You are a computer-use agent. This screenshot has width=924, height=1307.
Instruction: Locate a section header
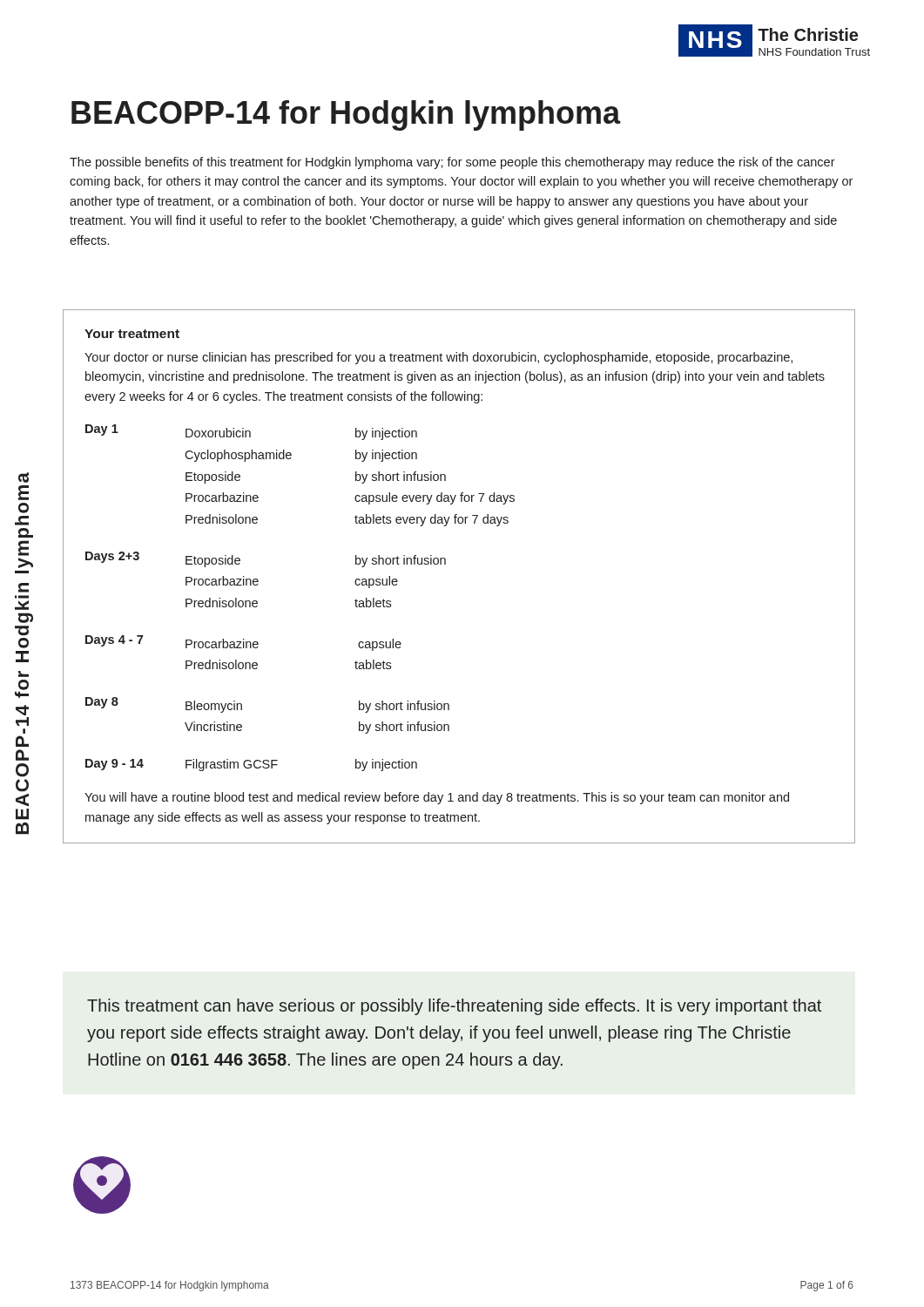click(x=132, y=333)
